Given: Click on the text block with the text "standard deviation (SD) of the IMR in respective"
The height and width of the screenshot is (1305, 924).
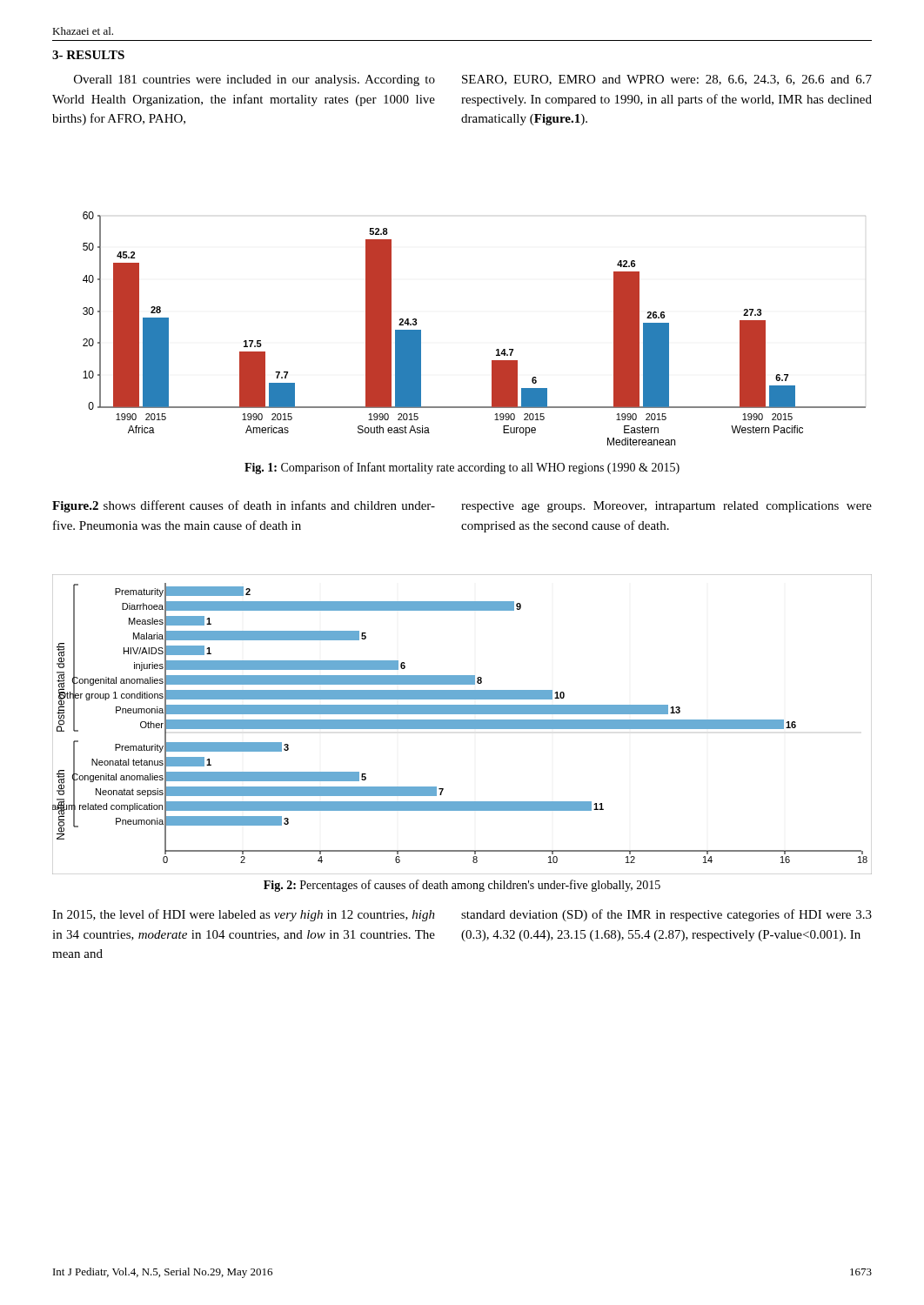Looking at the screenshot, I should point(666,924).
